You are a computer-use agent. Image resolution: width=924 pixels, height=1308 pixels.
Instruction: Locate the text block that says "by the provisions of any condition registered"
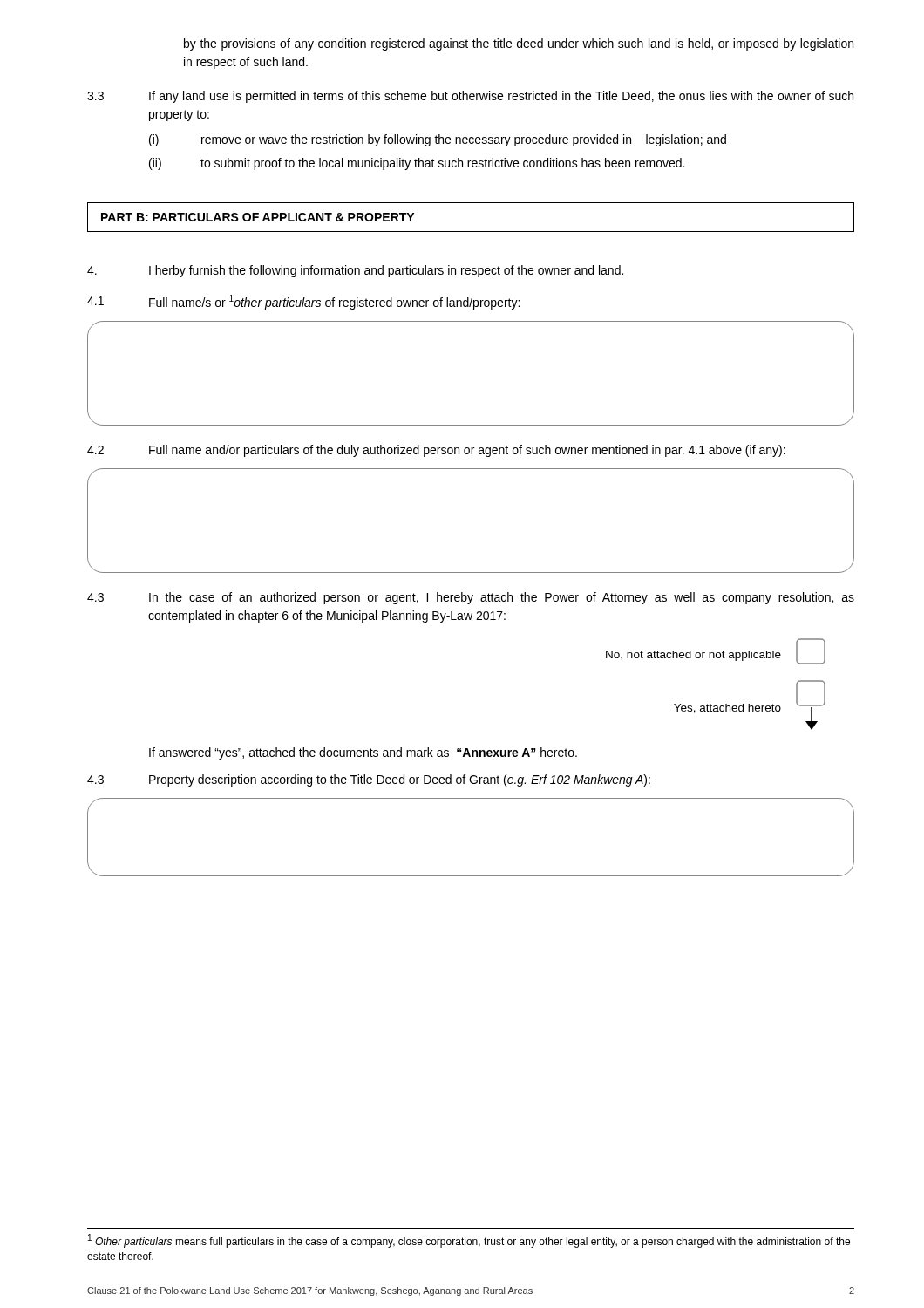tap(519, 53)
